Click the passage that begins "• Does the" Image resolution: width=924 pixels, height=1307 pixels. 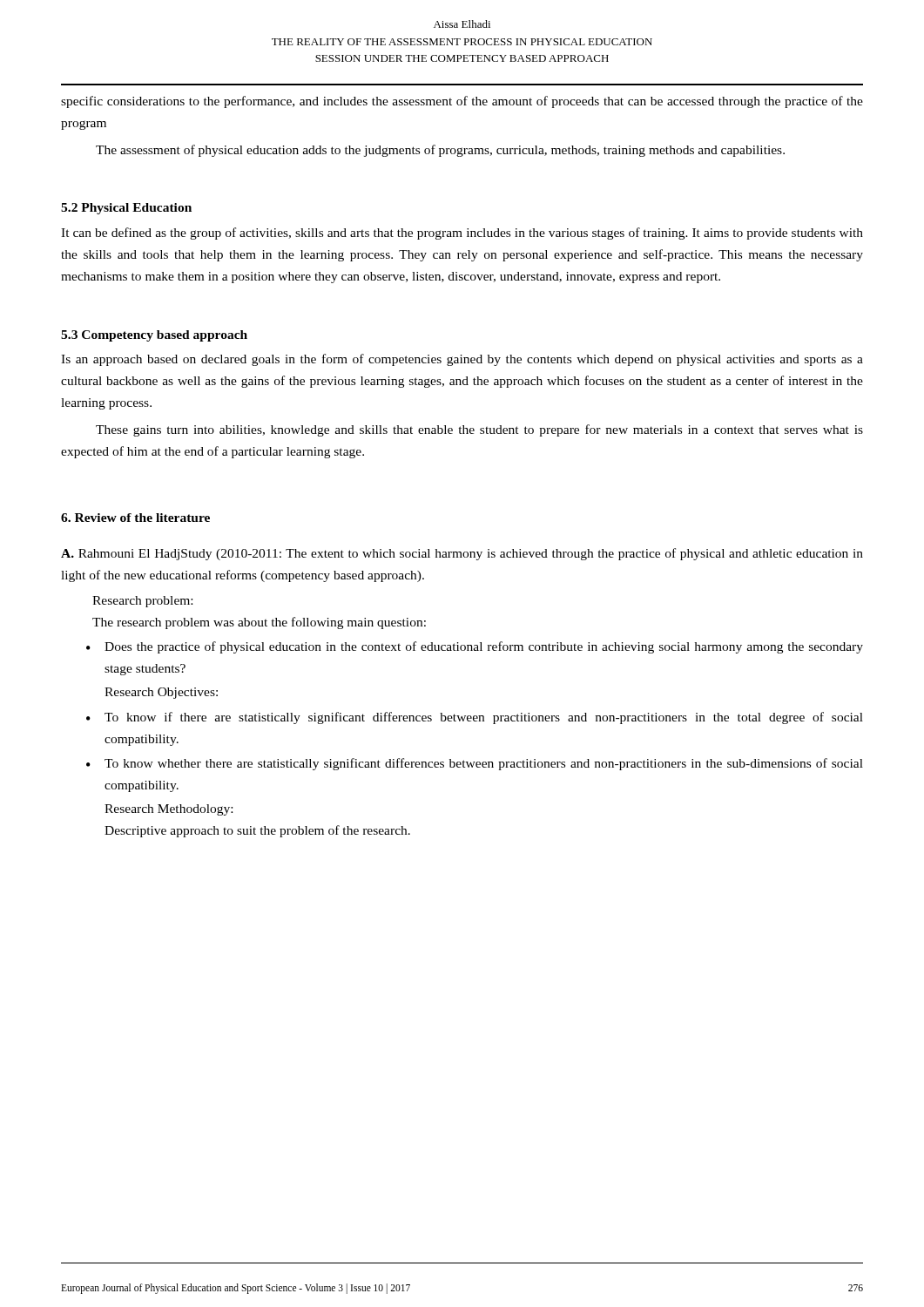(x=475, y=647)
